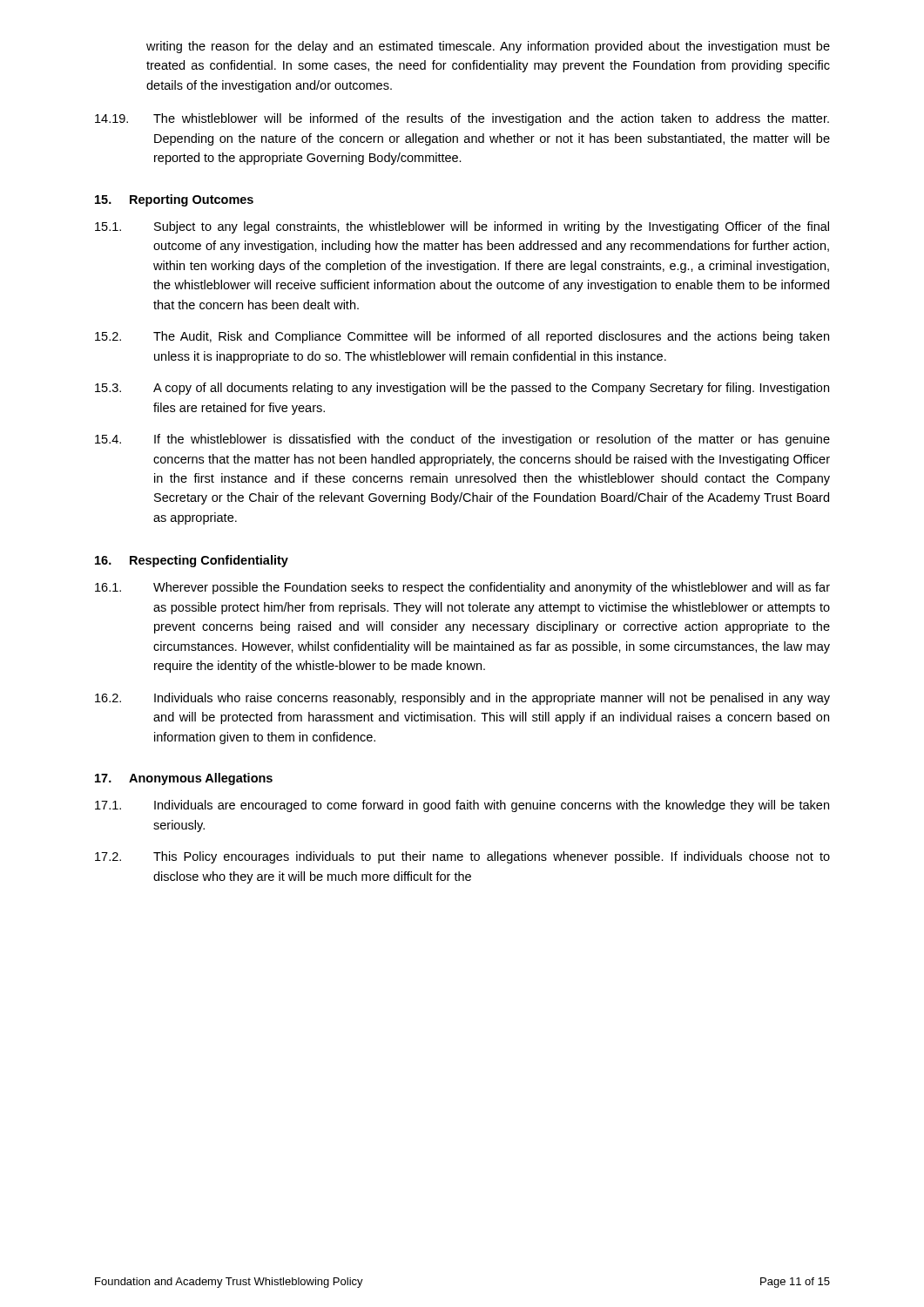Point to the block starting "15.2. The Audit, Risk and Compliance Committee will"
This screenshot has width=924, height=1307.
click(462, 346)
